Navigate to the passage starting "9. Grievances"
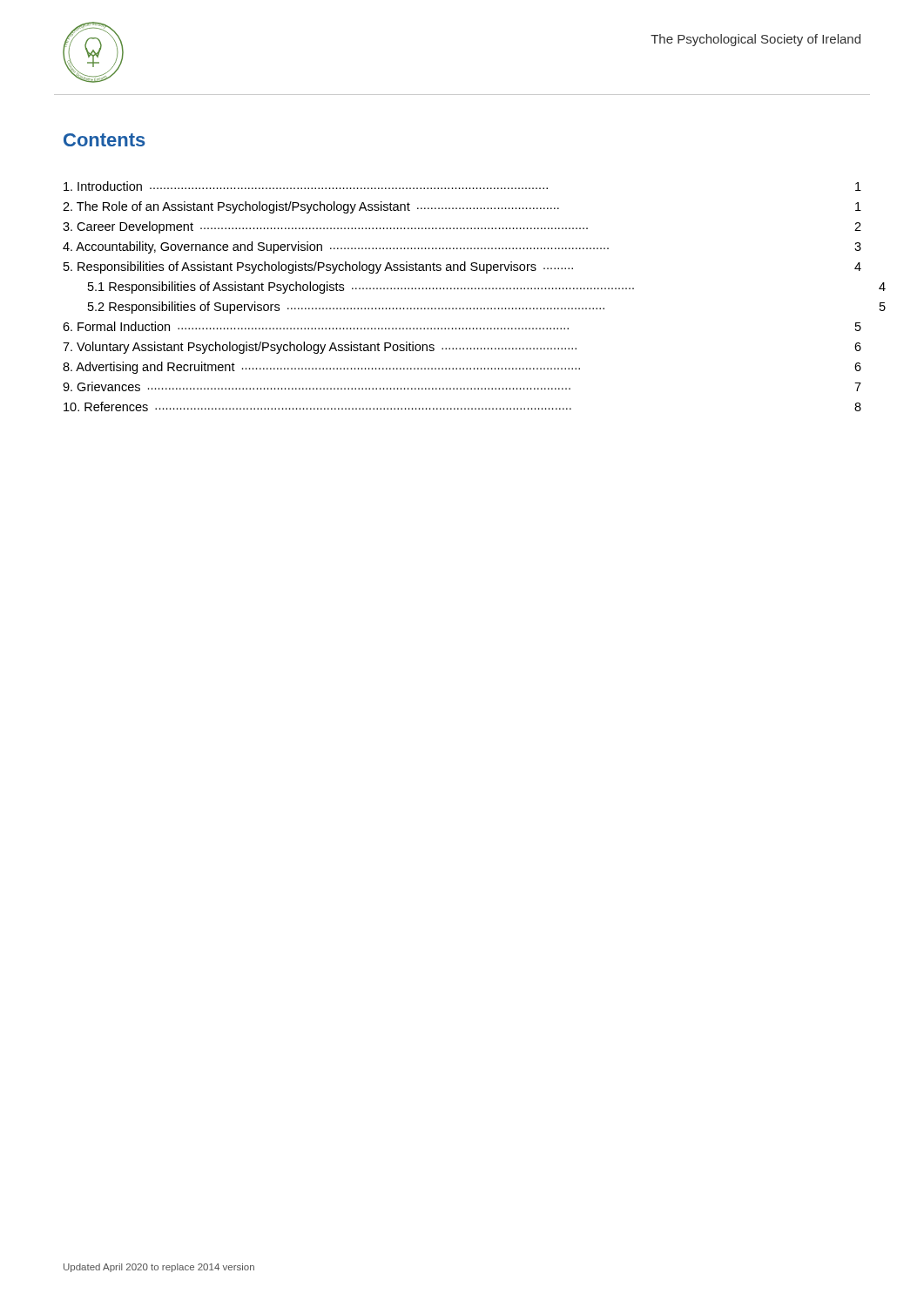The width and height of the screenshot is (924, 1307). coord(462,387)
